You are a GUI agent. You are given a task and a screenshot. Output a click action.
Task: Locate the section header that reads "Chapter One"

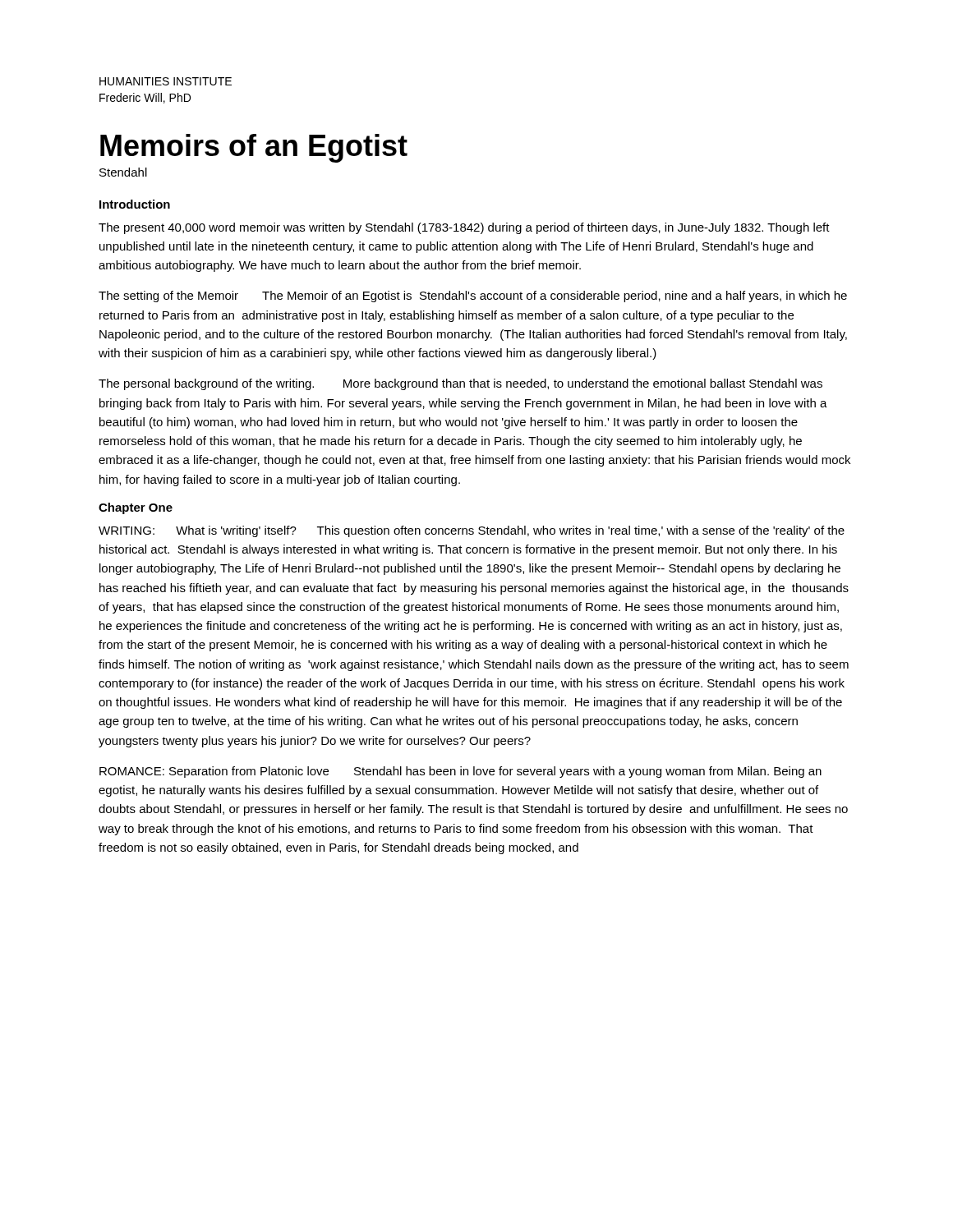136,507
